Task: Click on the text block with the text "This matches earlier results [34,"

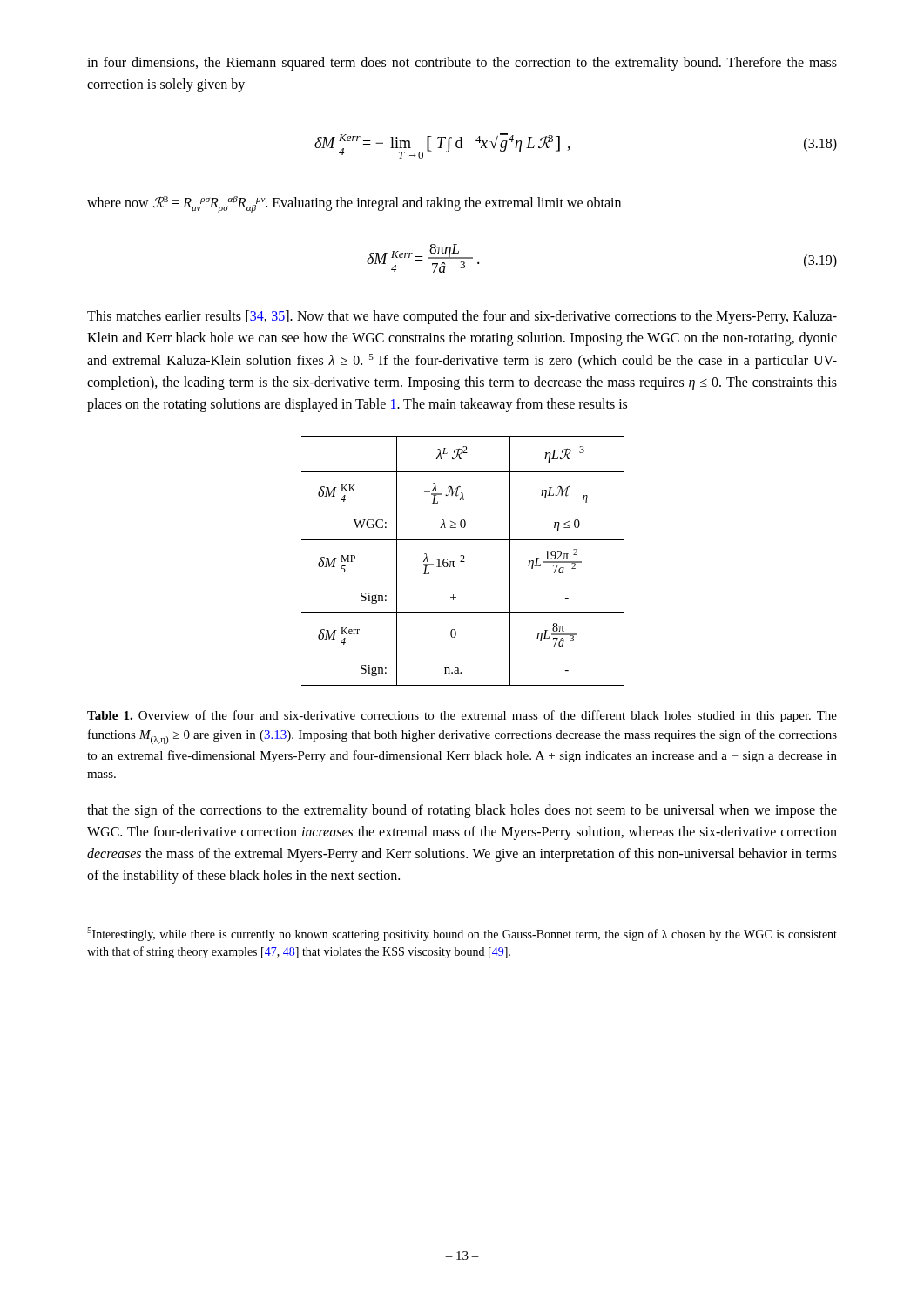Action: coord(462,360)
